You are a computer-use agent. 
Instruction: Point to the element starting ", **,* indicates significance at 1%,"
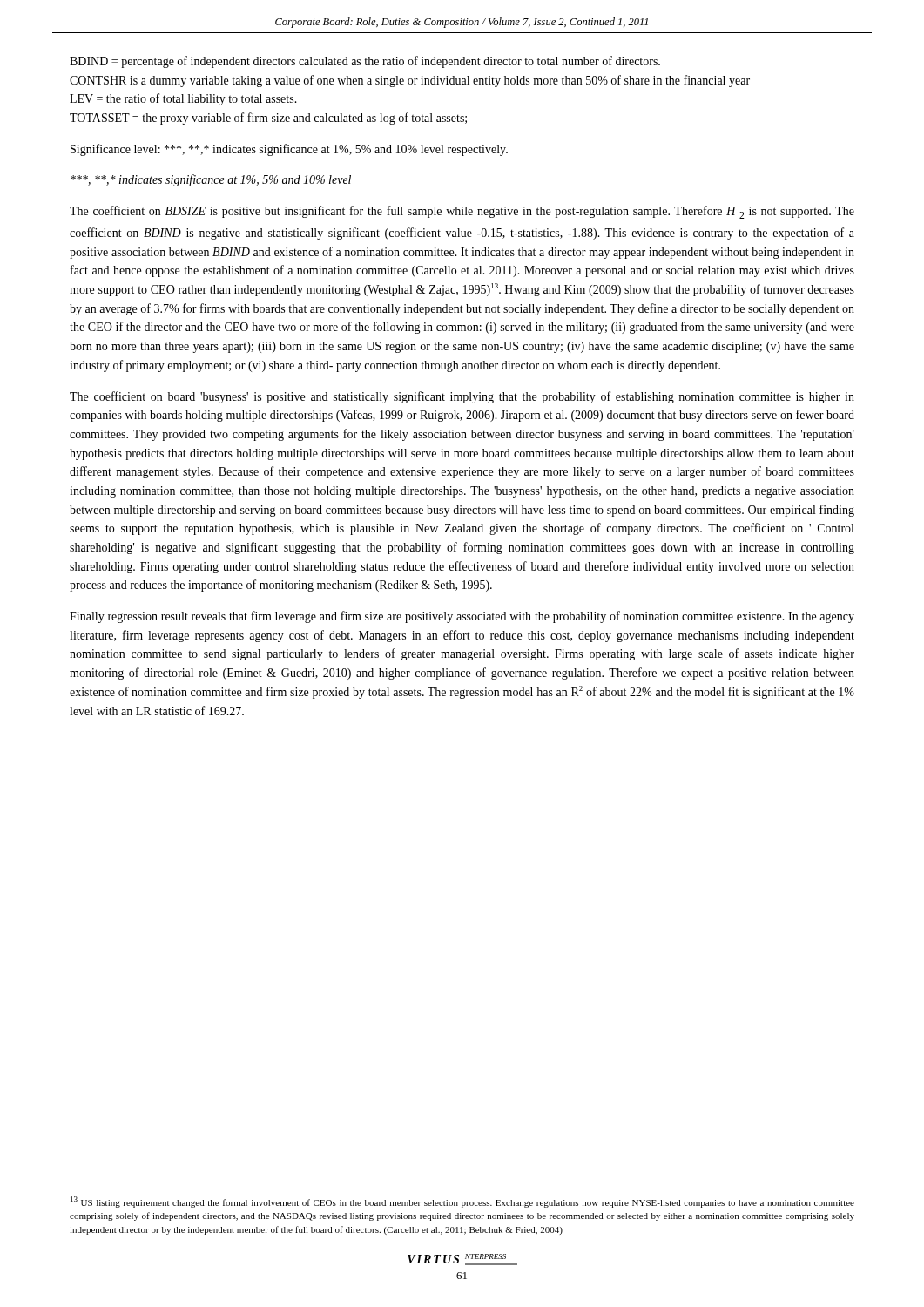pos(211,180)
